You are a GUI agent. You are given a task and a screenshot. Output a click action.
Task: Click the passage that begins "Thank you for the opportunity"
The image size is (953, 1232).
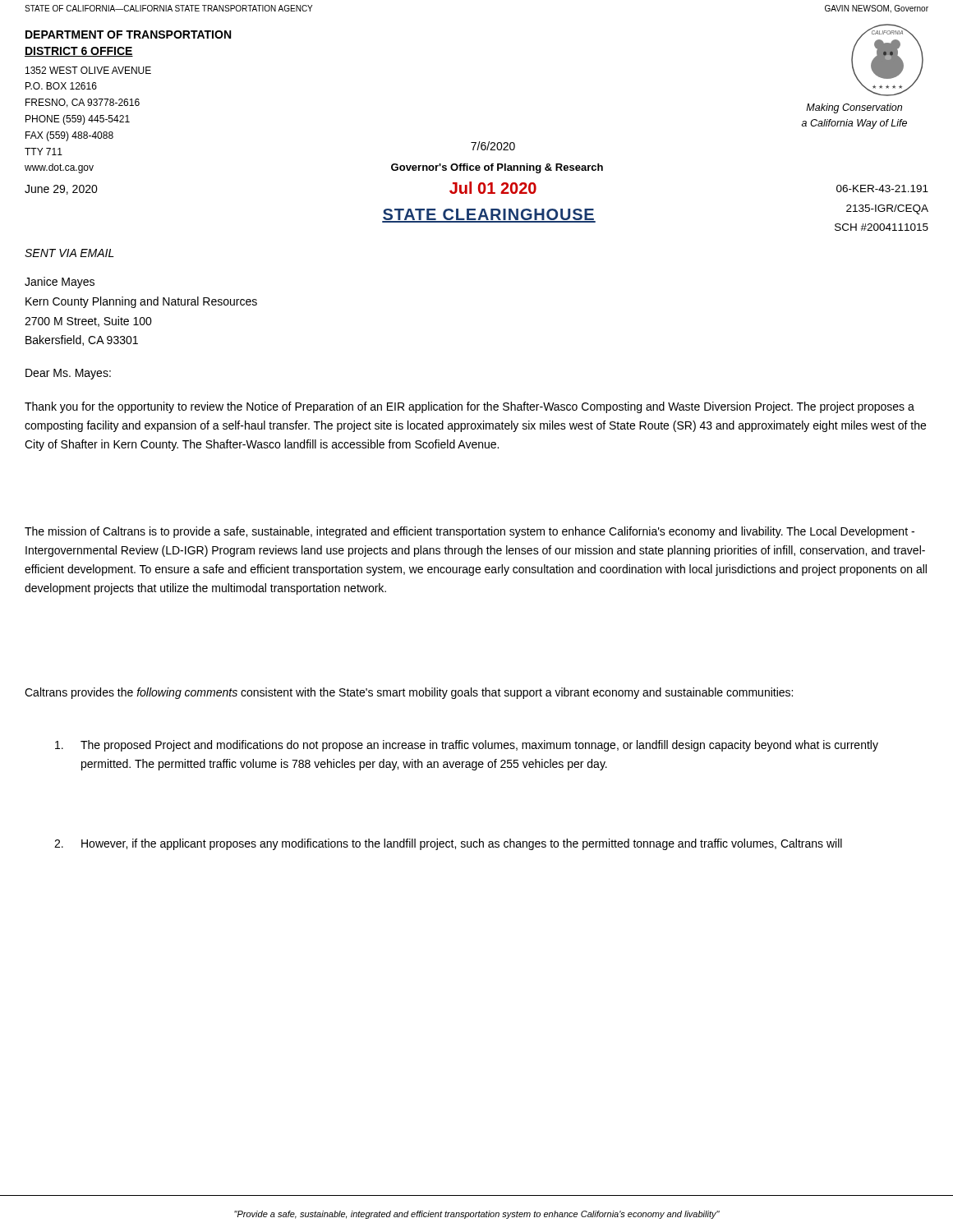476,426
